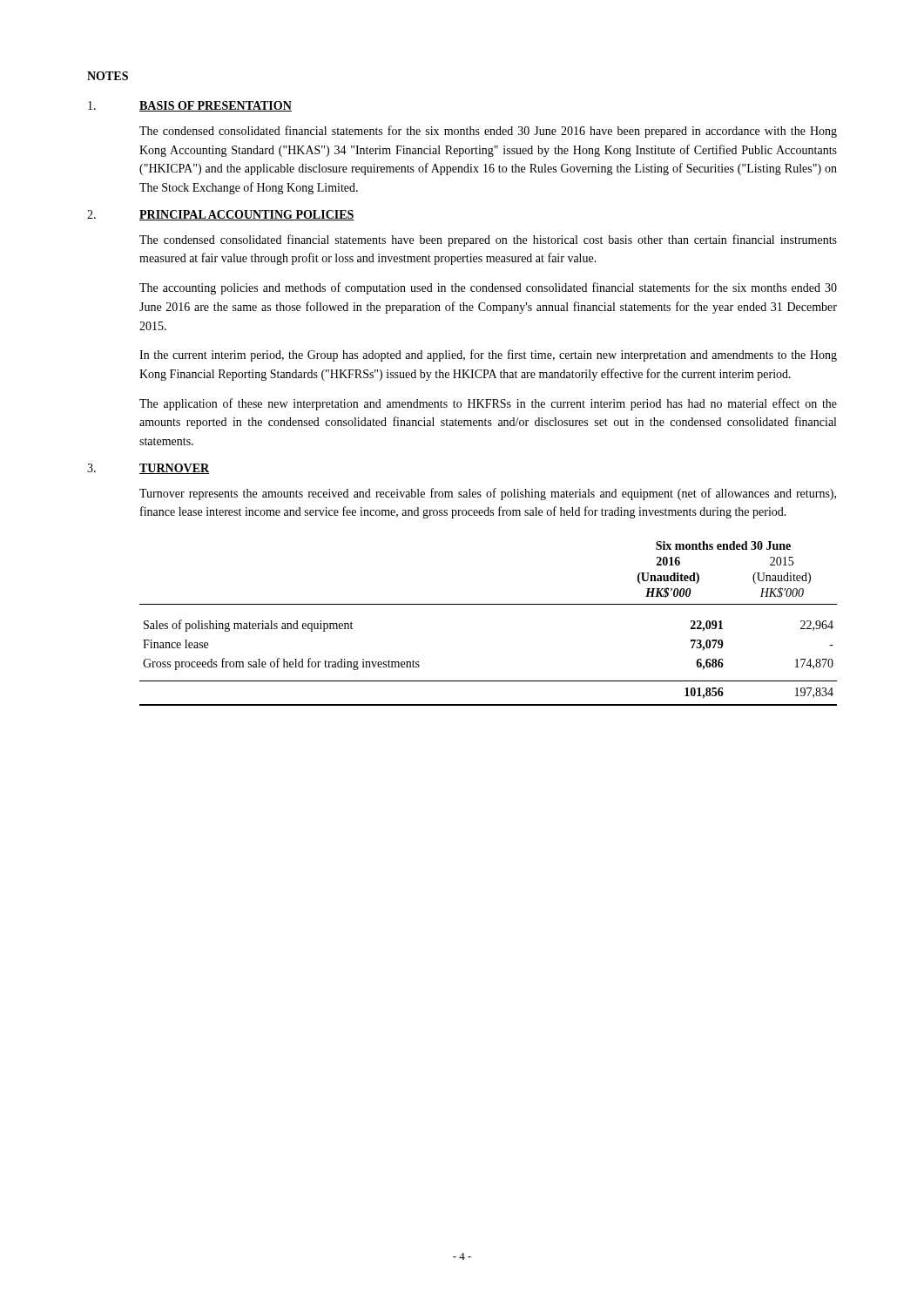Locate the block of text that opens with "Turnover represents the amounts received and receivable from"
924x1307 pixels.
click(x=488, y=503)
